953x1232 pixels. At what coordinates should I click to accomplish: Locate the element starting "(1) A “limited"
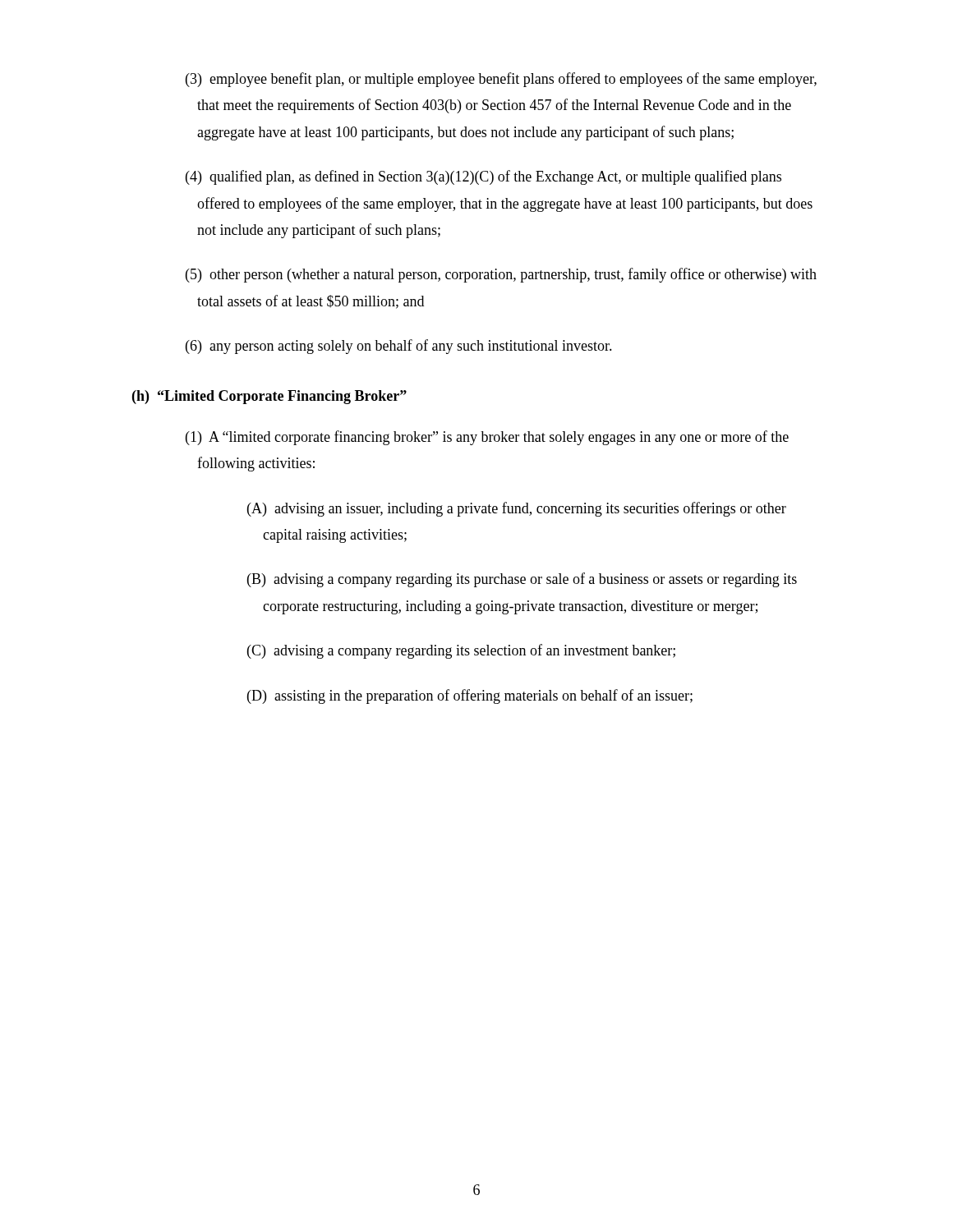tap(487, 450)
